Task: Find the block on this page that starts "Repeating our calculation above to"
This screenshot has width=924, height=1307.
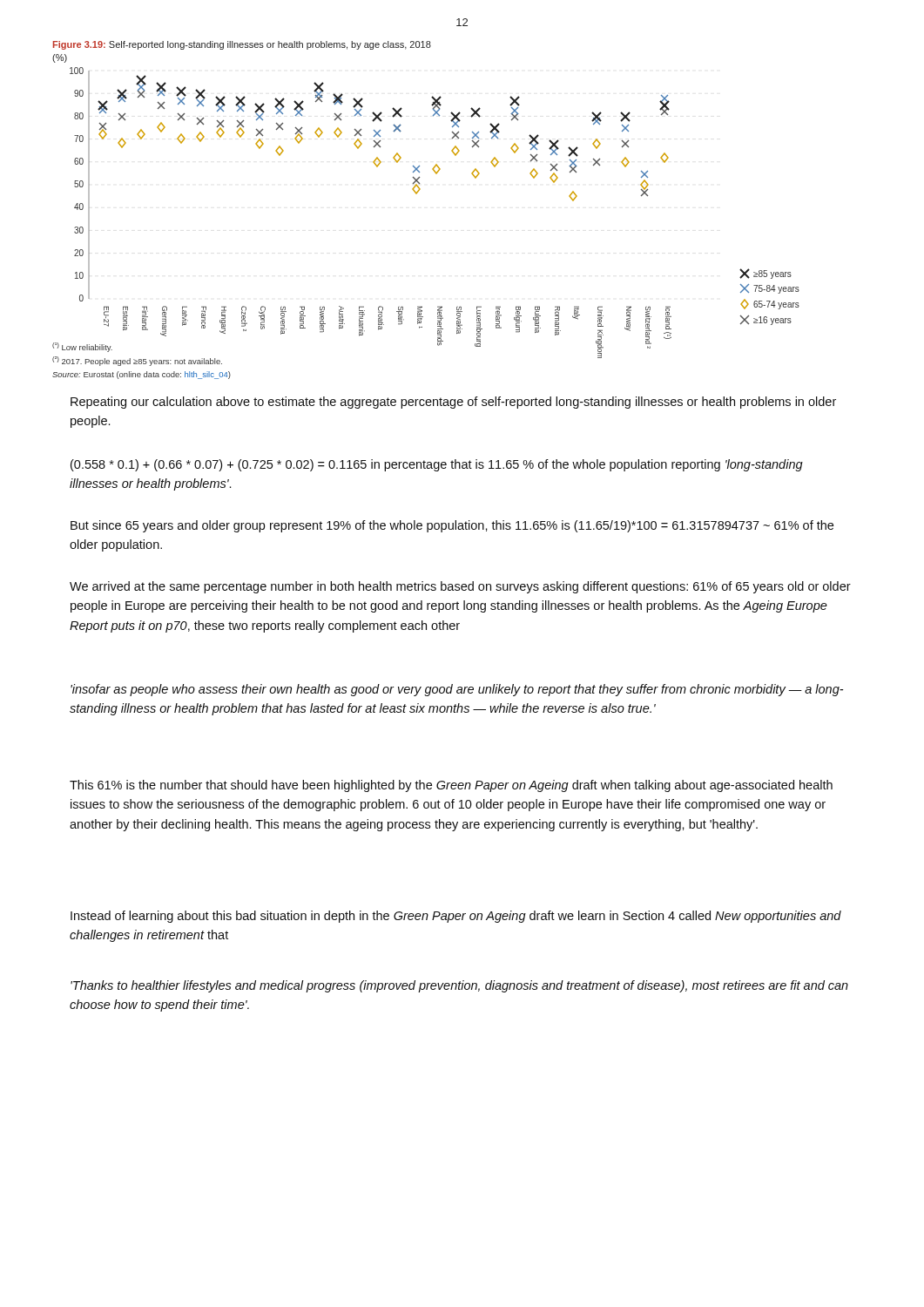Action: point(453,411)
